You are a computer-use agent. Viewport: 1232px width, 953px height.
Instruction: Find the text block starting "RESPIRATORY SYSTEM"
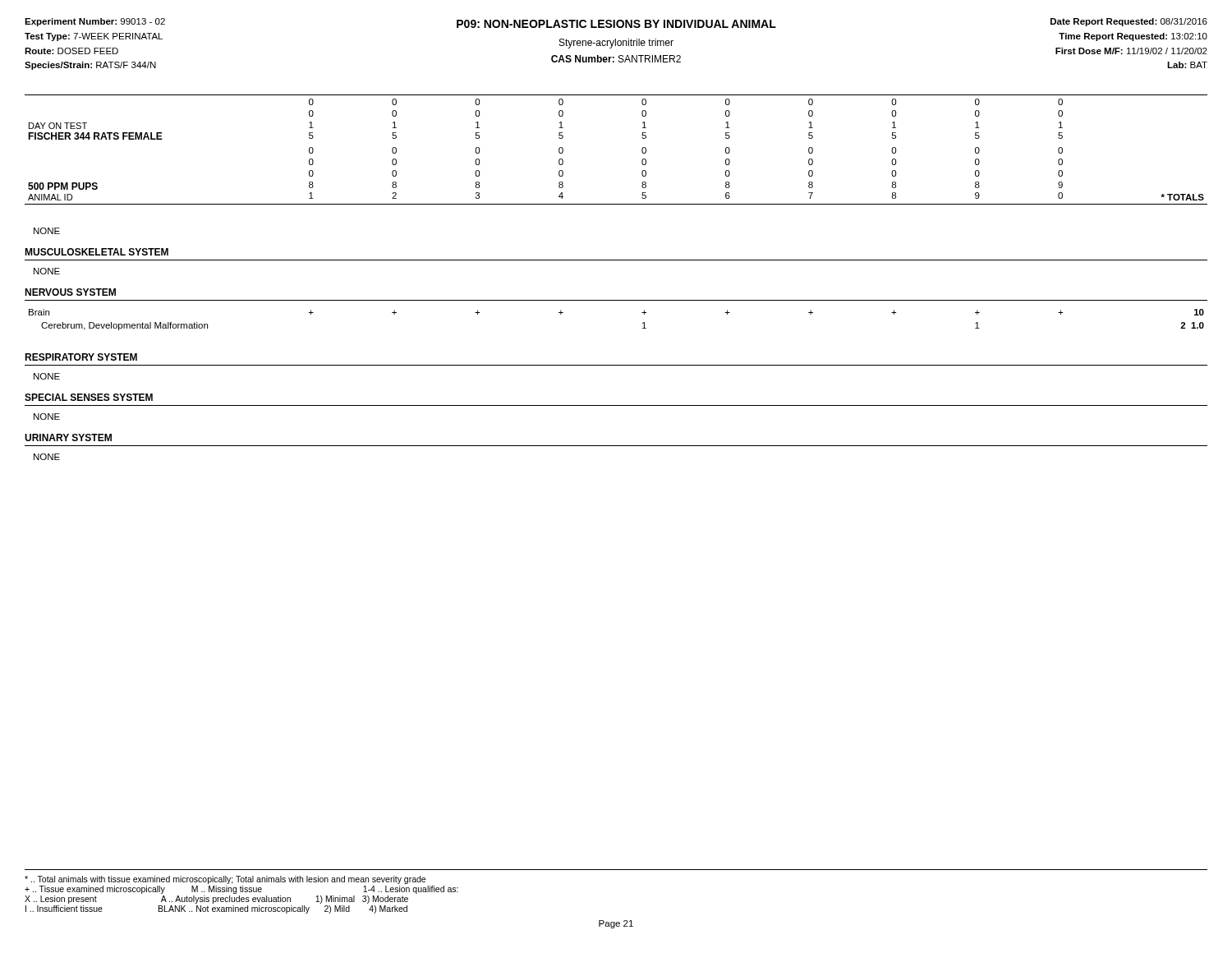(x=81, y=357)
